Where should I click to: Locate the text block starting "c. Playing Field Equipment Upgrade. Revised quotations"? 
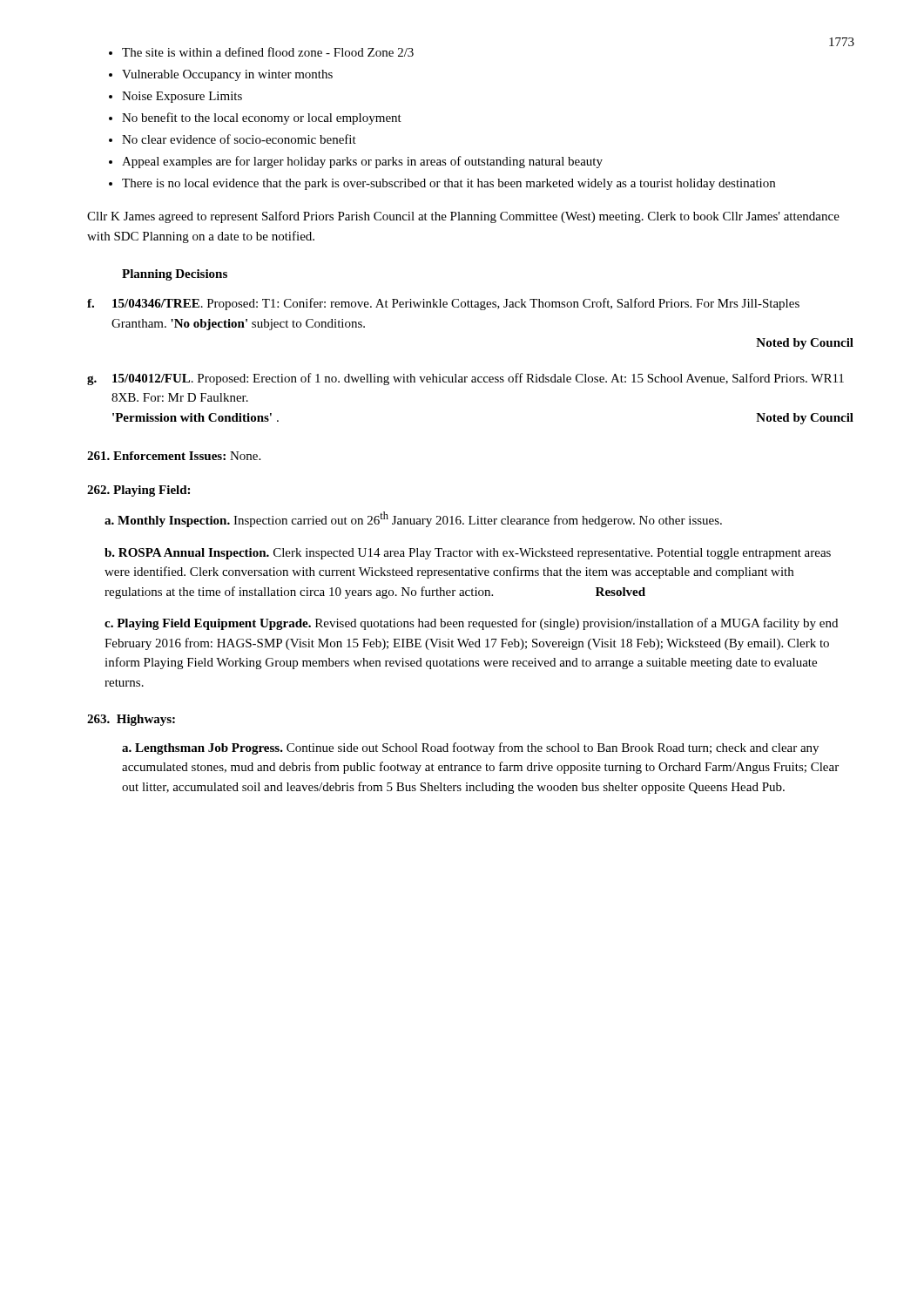[x=471, y=652]
